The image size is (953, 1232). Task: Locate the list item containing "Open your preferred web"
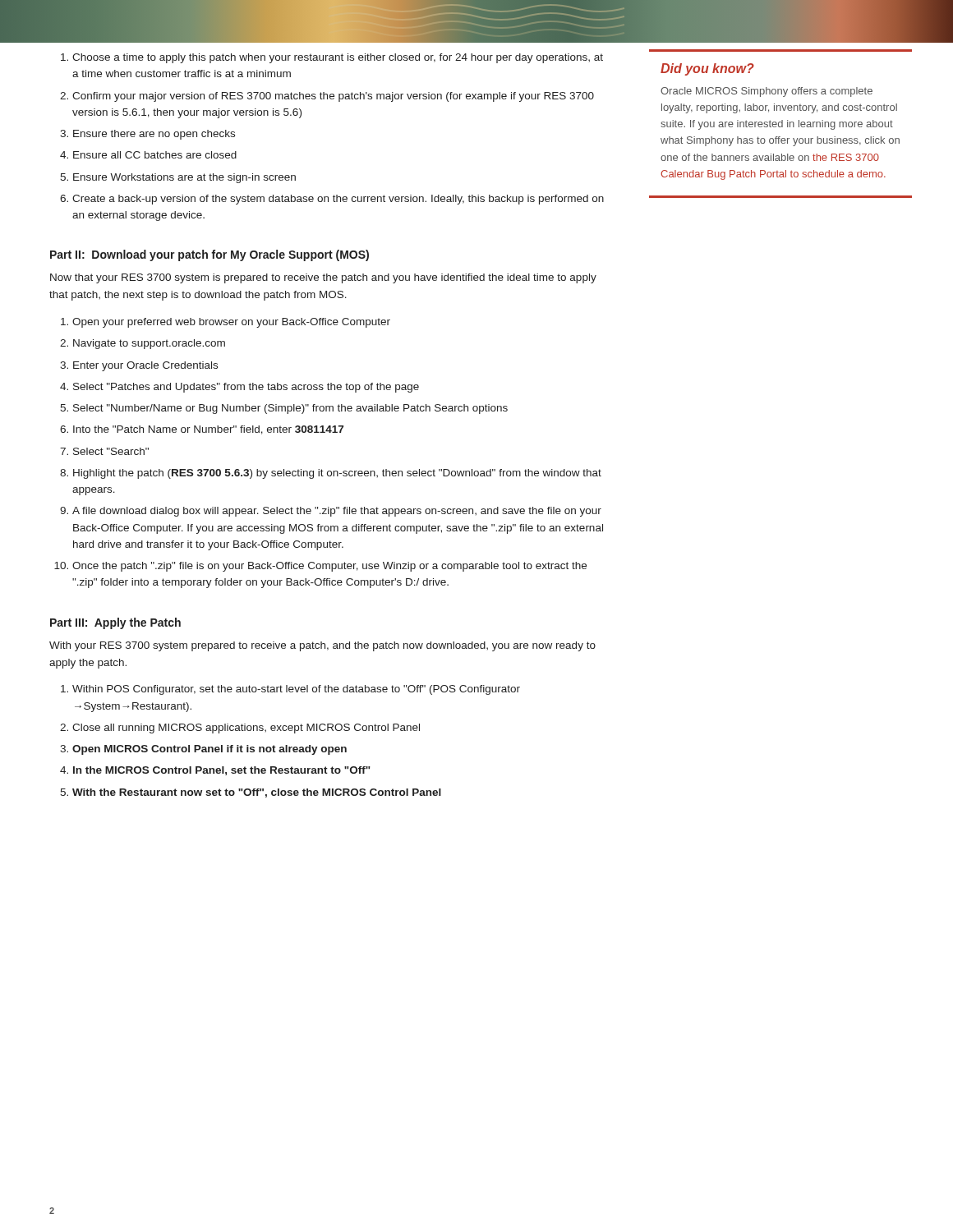[x=231, y=322]
